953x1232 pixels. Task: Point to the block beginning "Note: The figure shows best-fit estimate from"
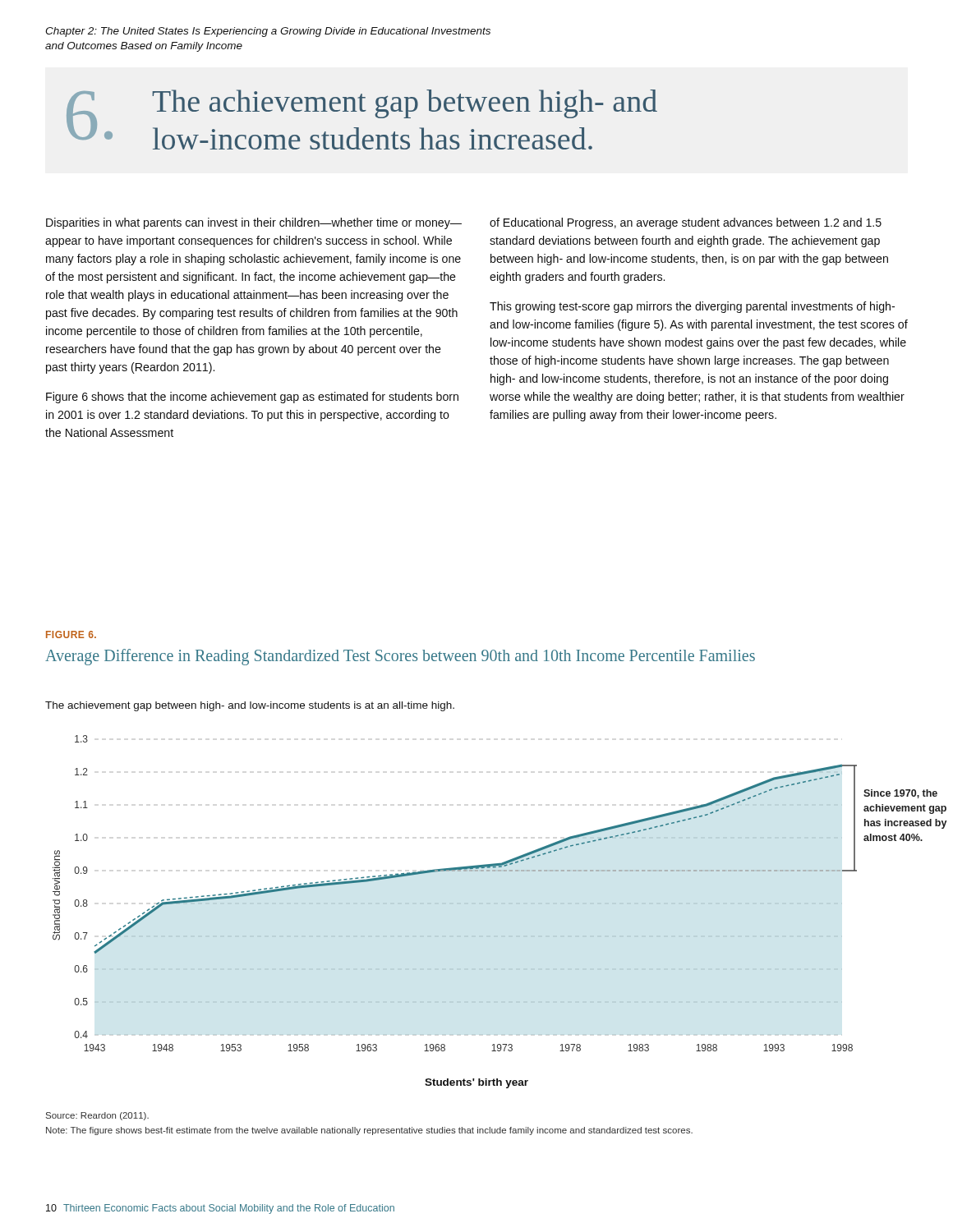(369, 1130)
